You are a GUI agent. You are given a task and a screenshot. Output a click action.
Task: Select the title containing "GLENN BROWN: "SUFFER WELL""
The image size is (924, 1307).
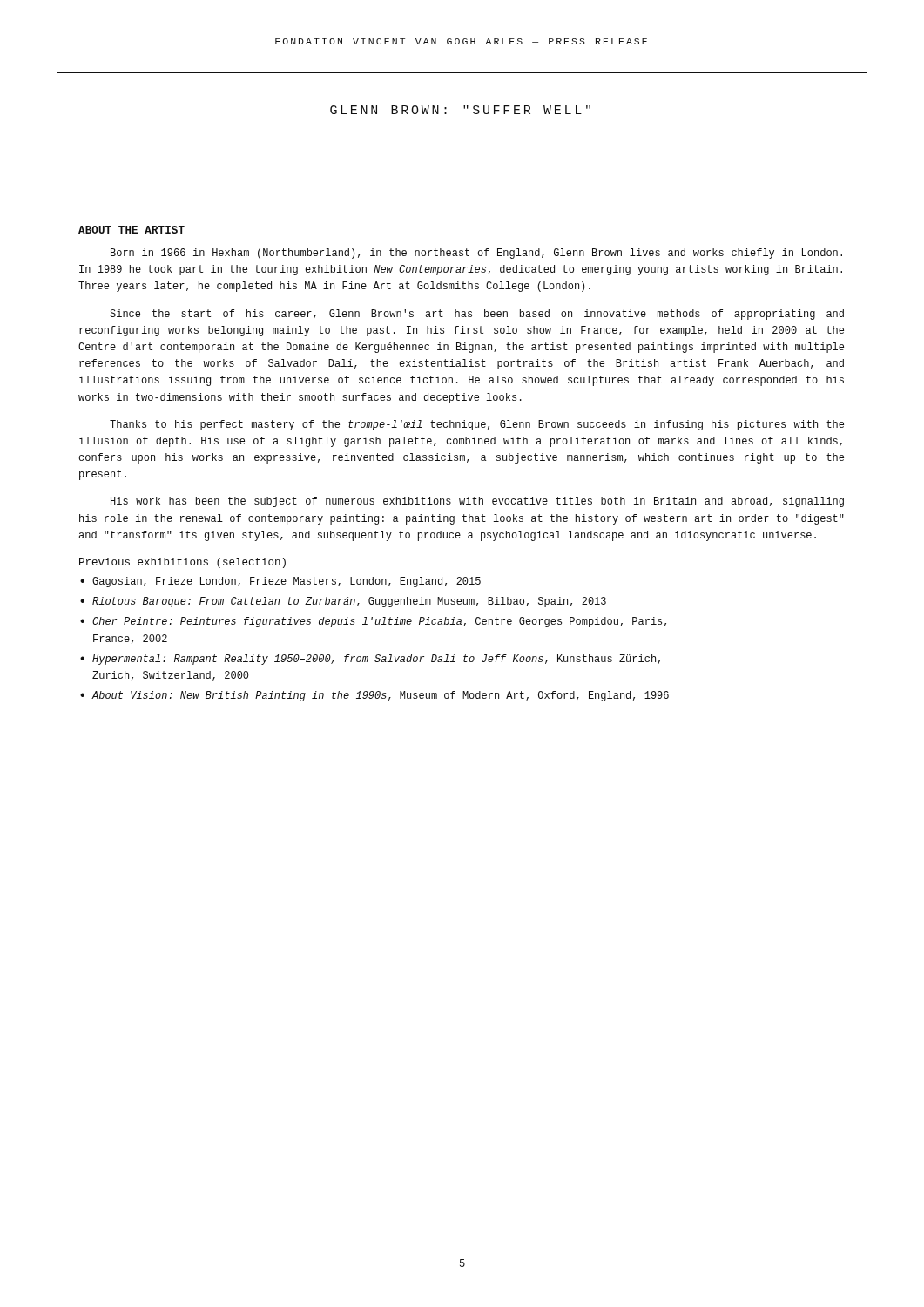click(x=462, y=111)
